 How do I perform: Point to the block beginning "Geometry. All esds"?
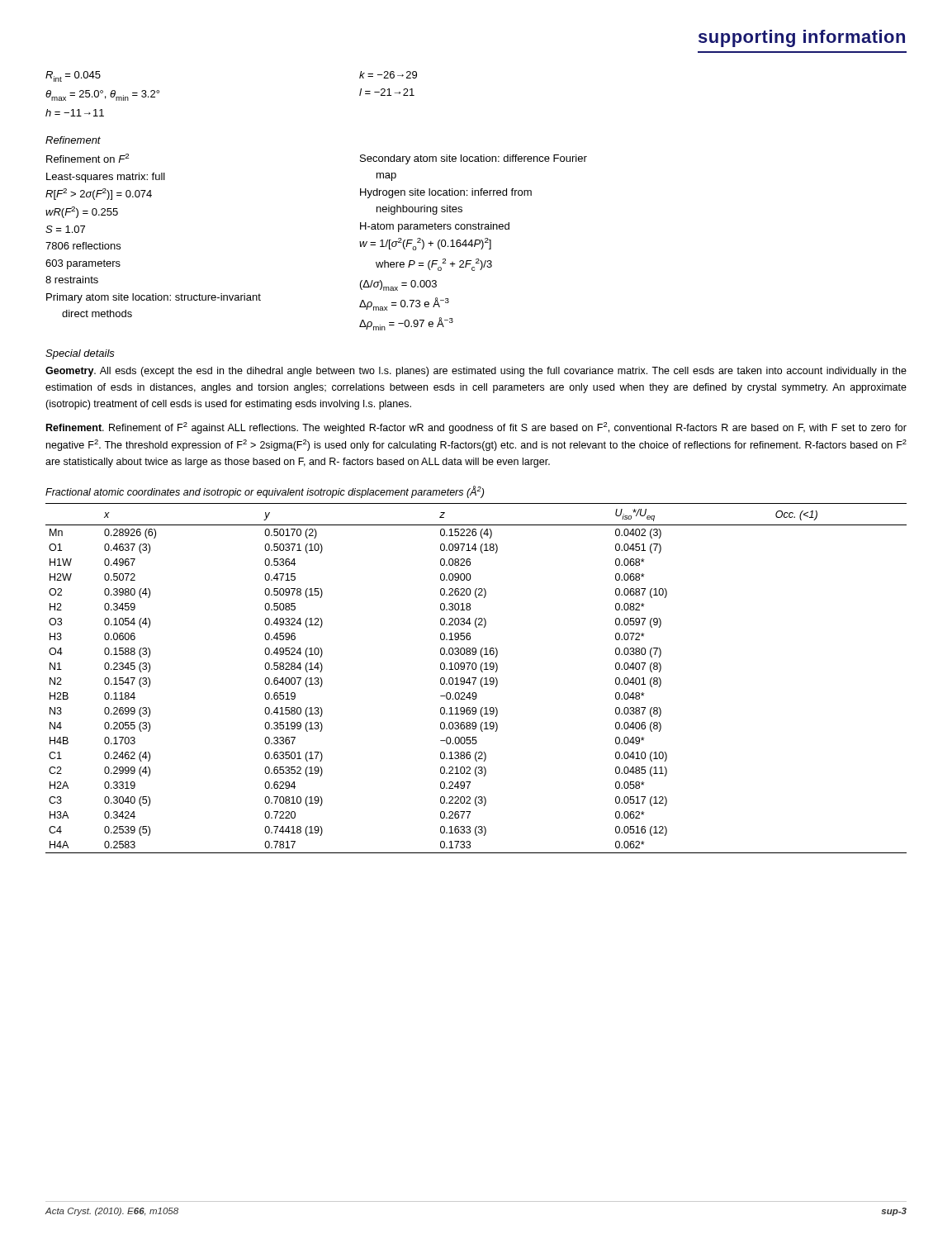[476, 387]
